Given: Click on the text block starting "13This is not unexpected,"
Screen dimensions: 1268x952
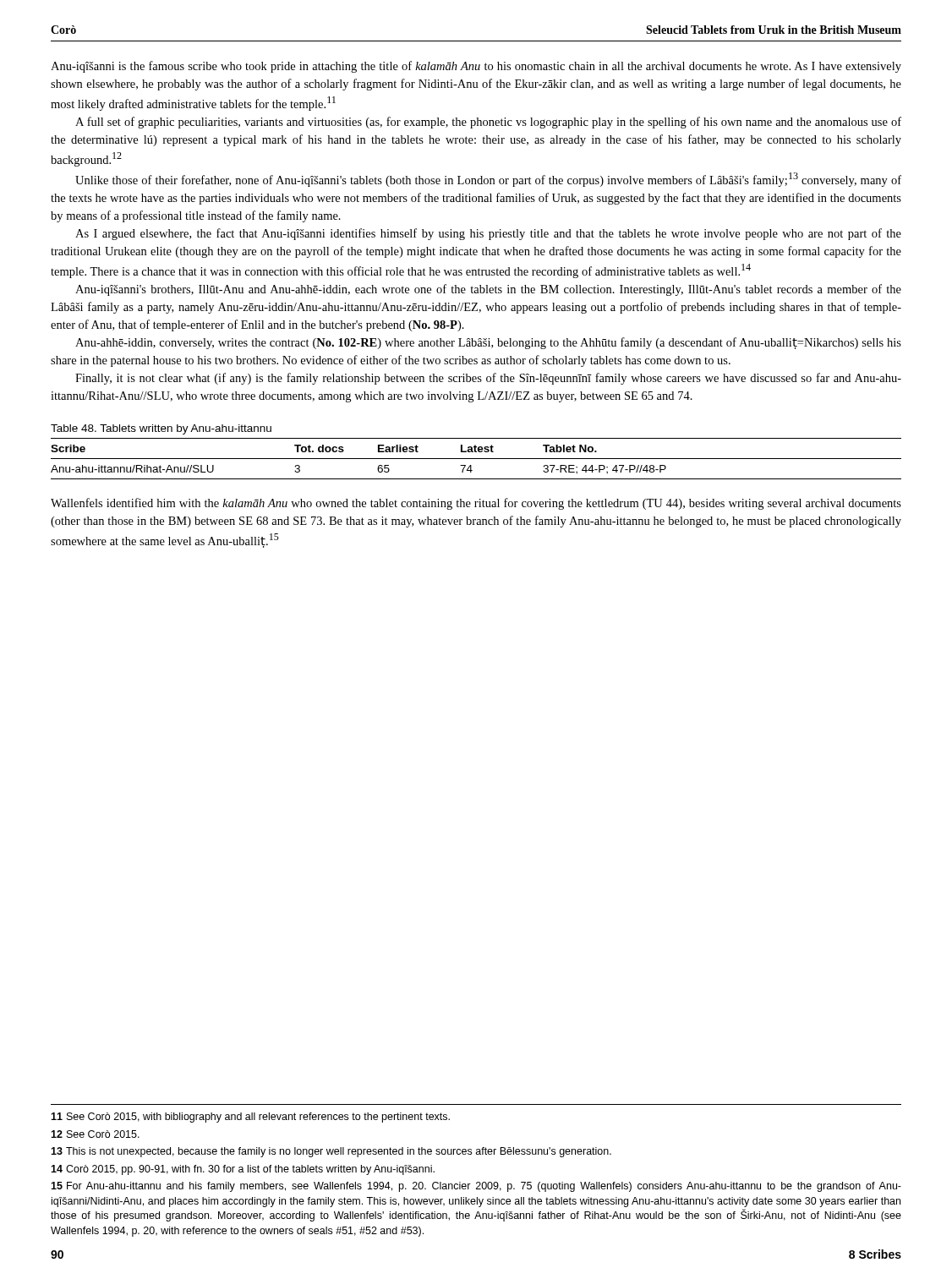Looking at the screenshot, I should point(331,1151).
